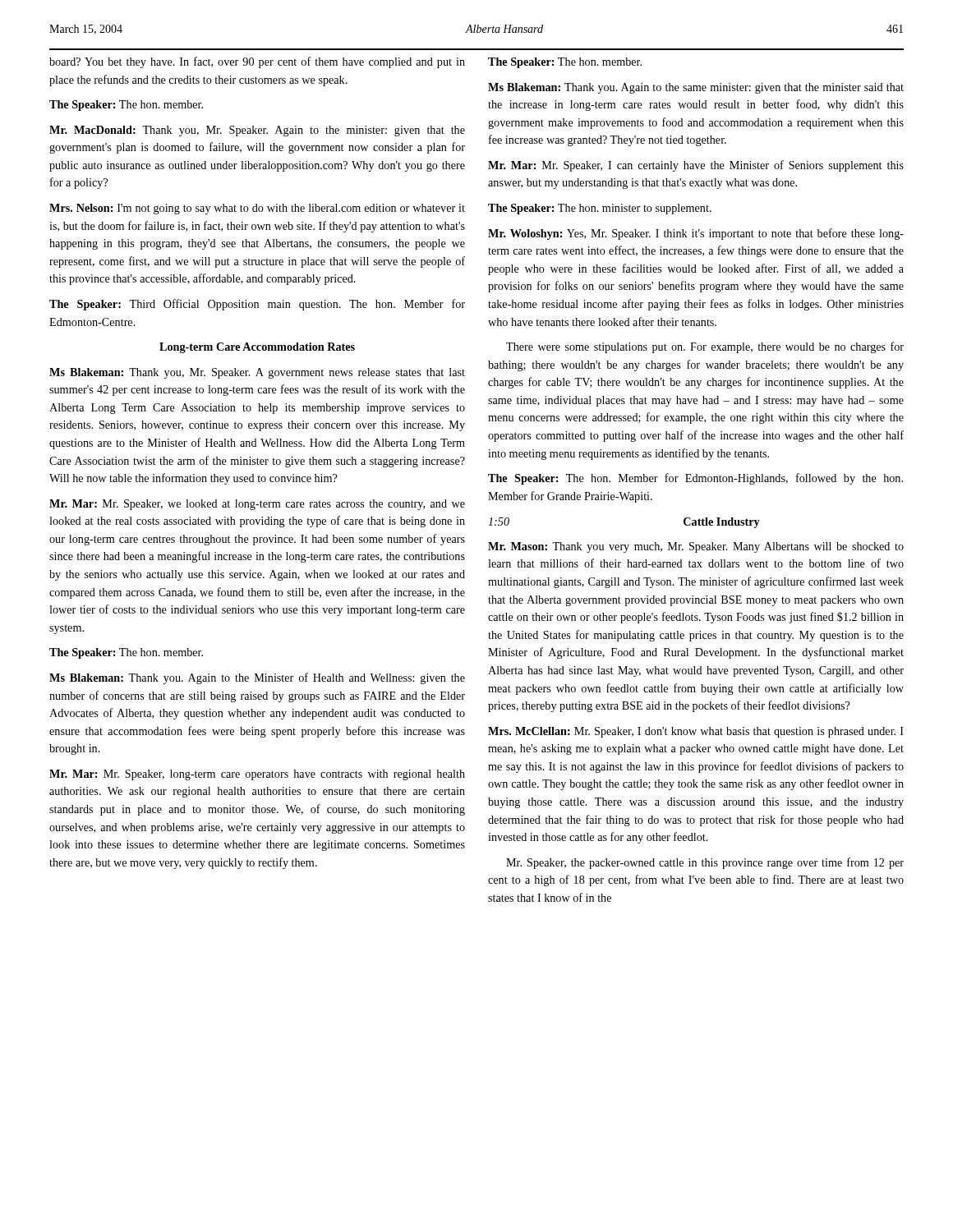The image size is (953, 1232).
Task: Point to the block starting "The Speaker: The hon. Member for Edmonton-Highlands,"
Action: pyautogui.click(x=696, y=488)
